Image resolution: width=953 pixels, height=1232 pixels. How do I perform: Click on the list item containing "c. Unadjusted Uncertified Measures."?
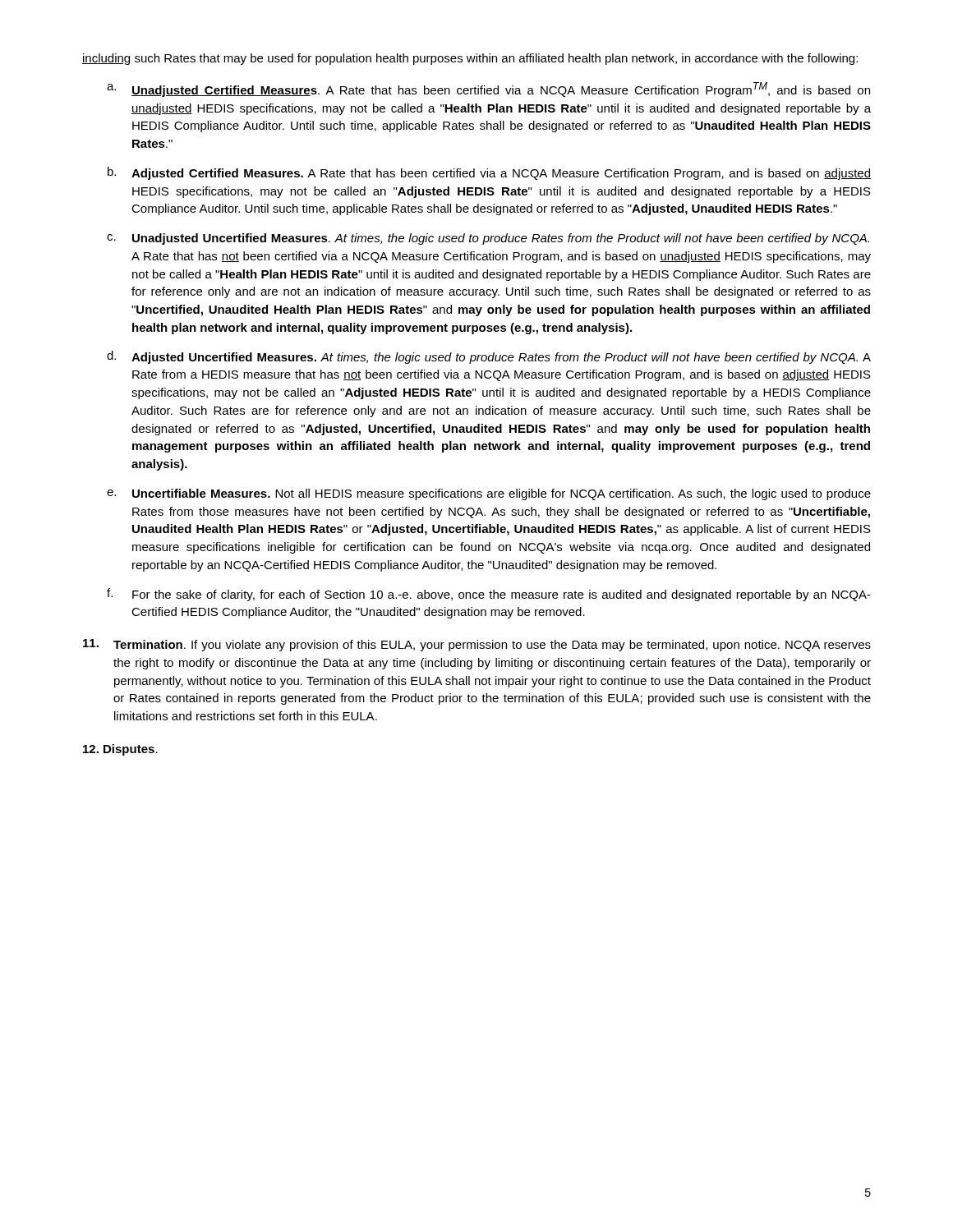(489, 283)
